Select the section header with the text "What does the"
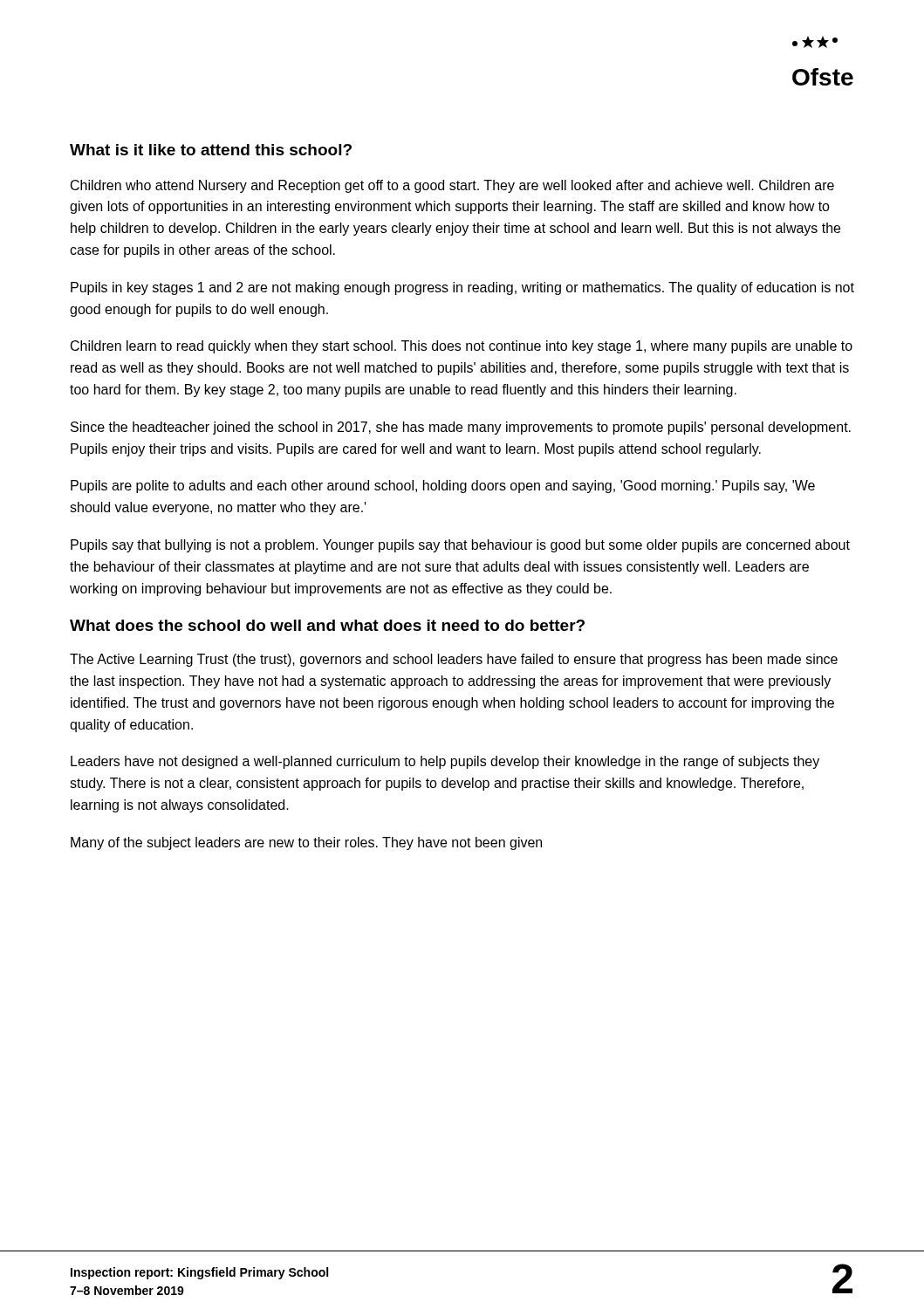Viewport: 924px width, 1309px height. pyautogui.click(x=328, y=626)
